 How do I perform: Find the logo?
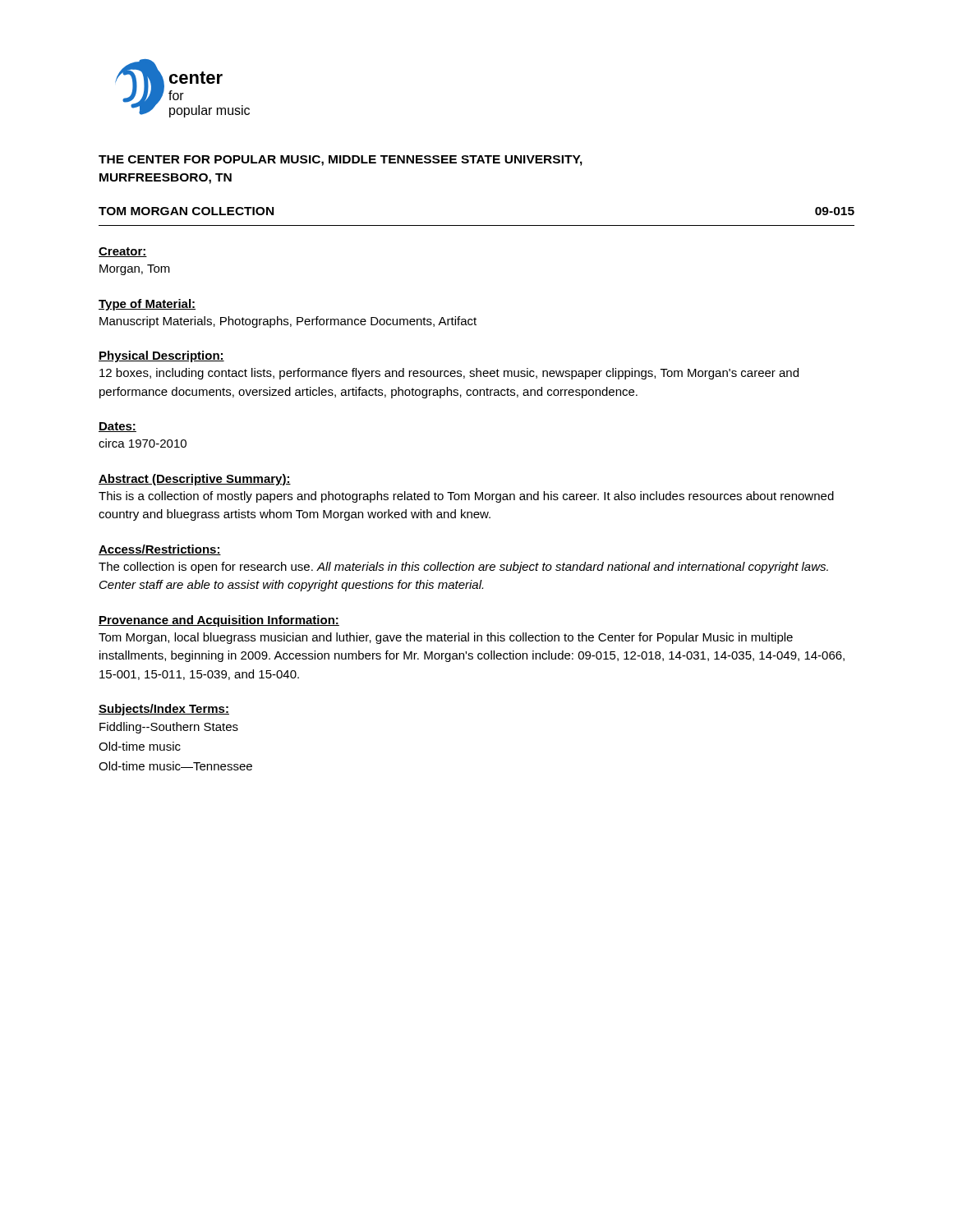[x=476, y=87]
